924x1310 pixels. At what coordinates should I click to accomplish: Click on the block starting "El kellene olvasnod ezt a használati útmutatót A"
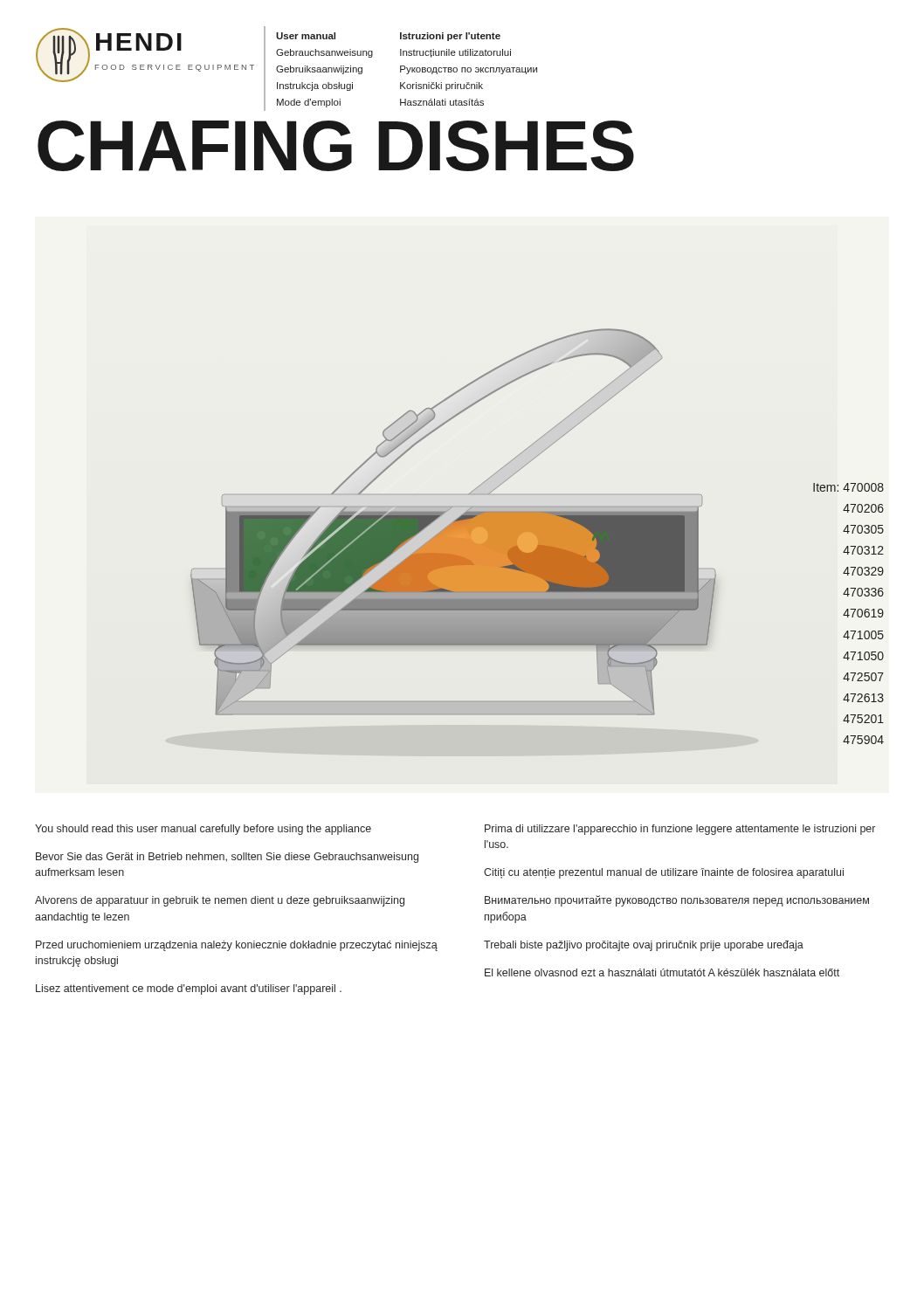[686, 973]
